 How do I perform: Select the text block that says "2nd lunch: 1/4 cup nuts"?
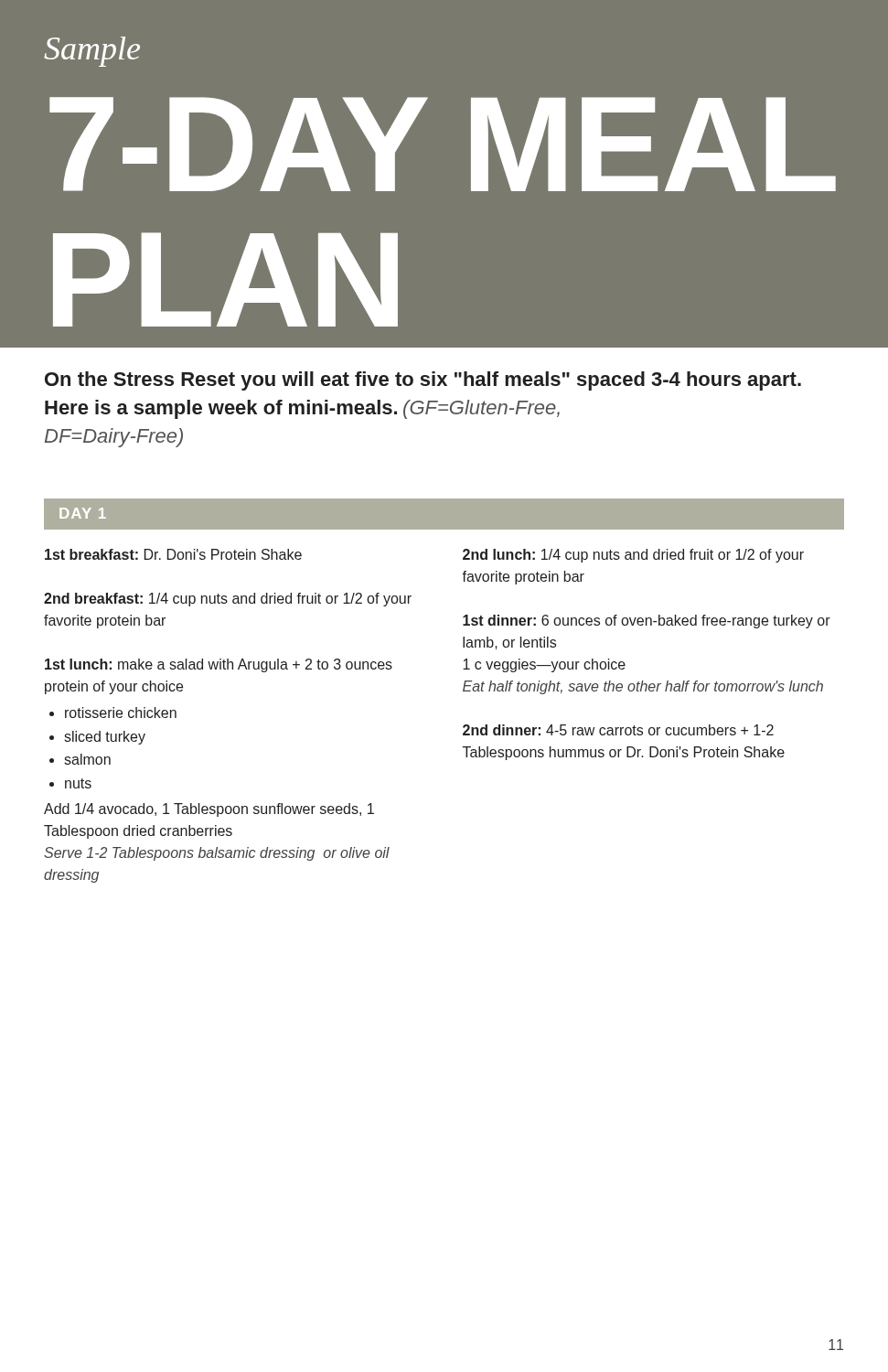tap(633, 566)
